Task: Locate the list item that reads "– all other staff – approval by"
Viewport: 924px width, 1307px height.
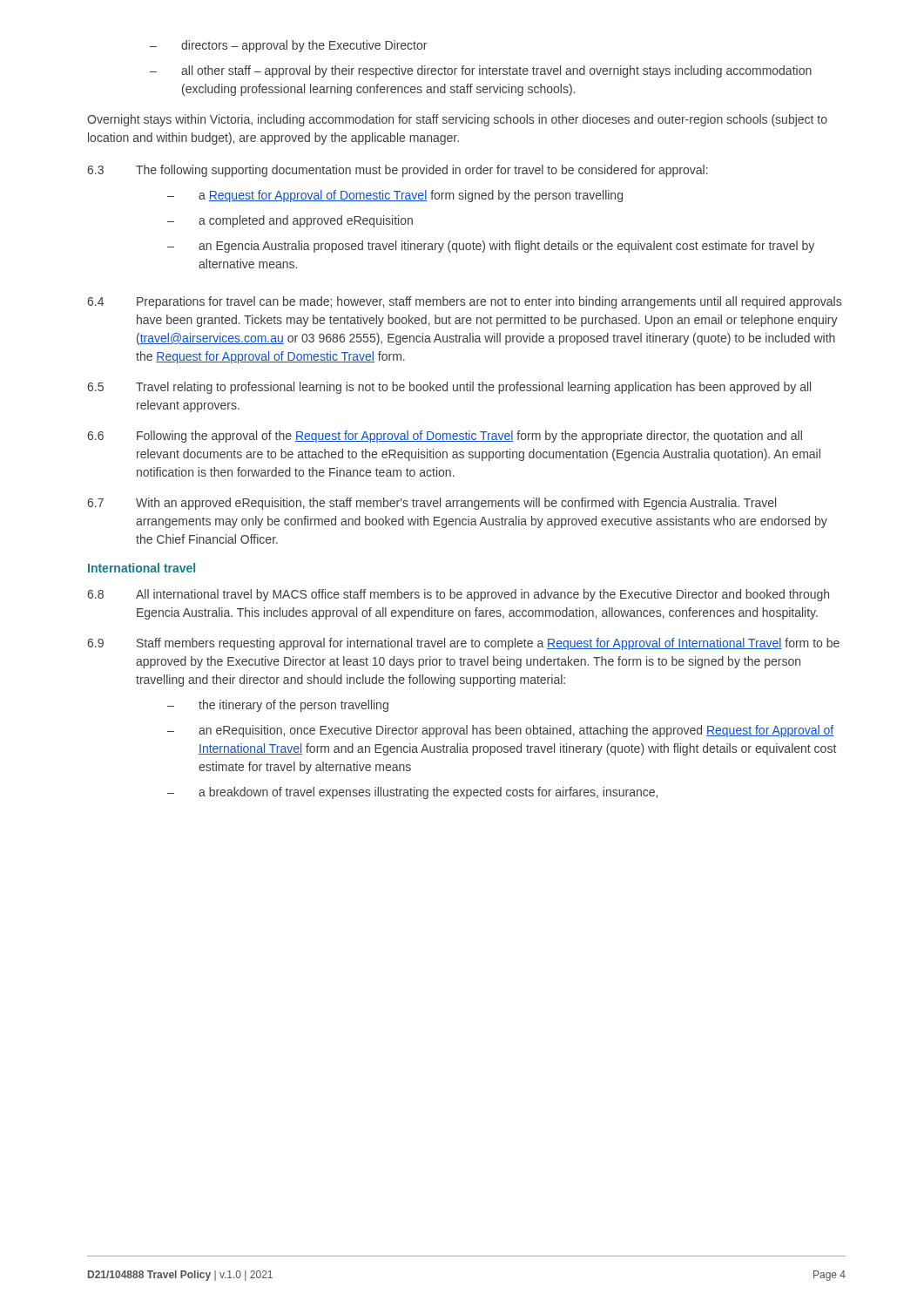Action: [482, 80]
